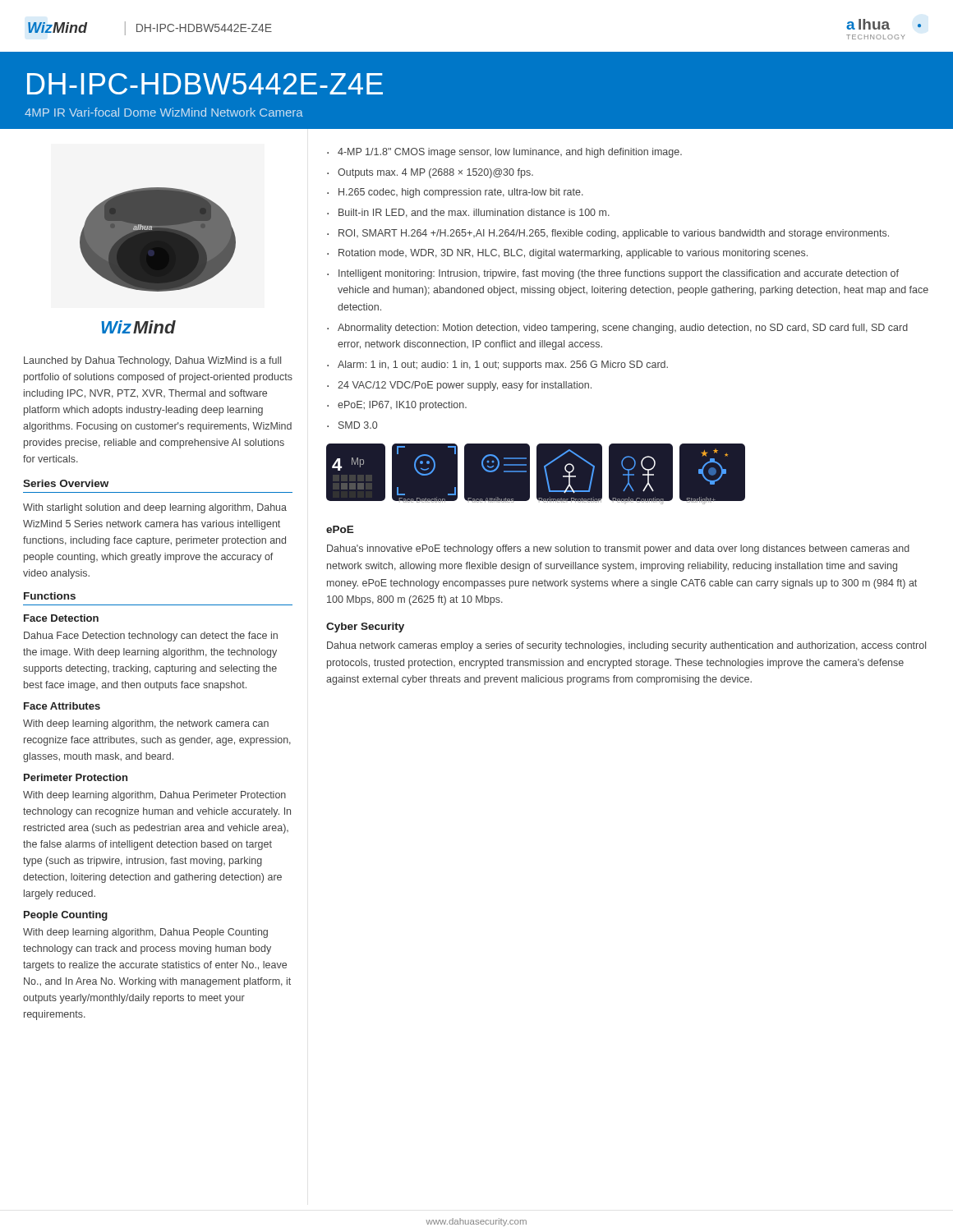Point to the block beginning "With deep learning algorithm, the network camera can"

click(157, 740)
